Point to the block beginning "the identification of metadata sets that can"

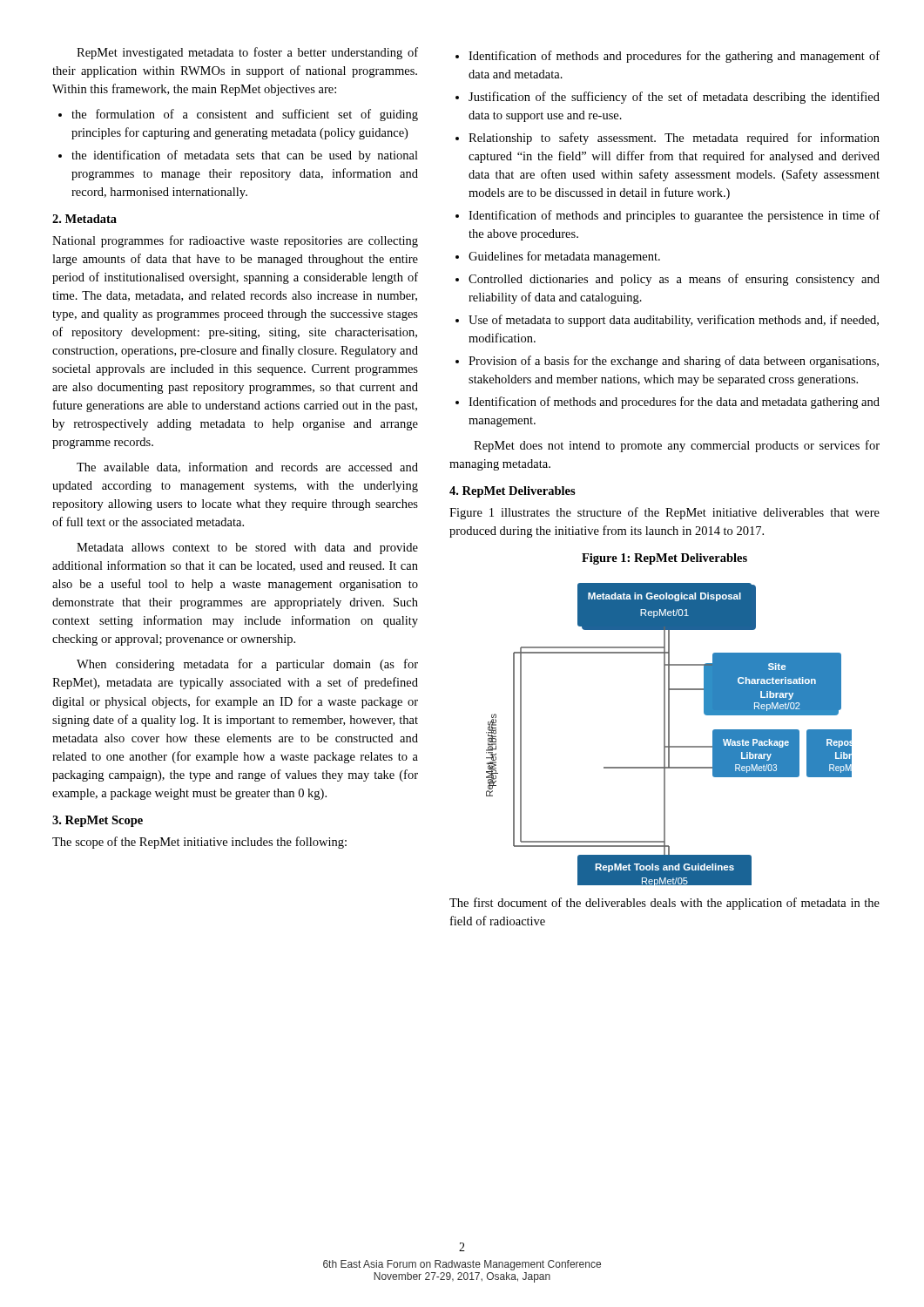coord(245,174)
